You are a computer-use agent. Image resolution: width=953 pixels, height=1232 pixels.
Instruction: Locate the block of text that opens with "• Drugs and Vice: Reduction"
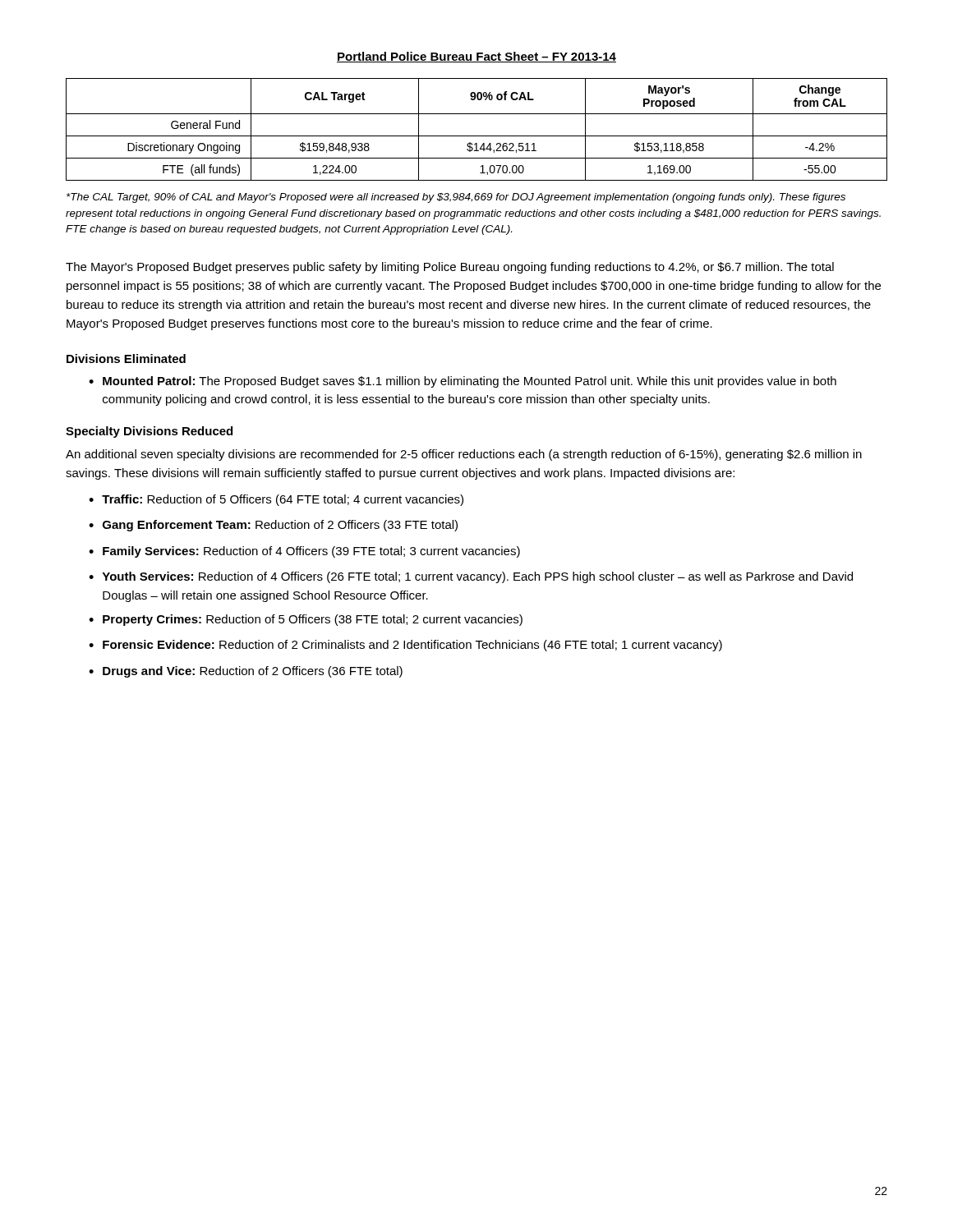click(246, 672)
